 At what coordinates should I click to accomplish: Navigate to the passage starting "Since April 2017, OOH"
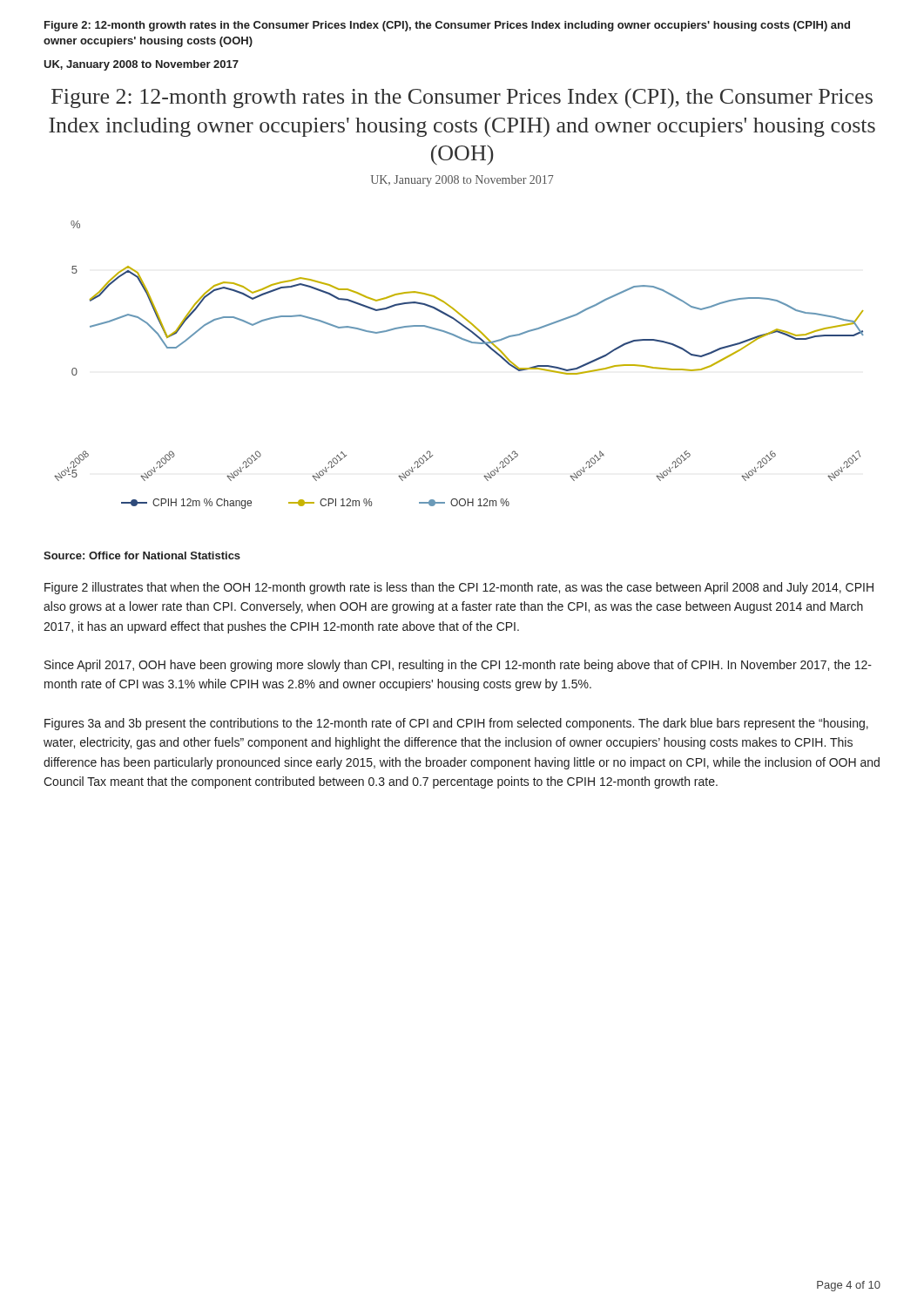tap(458, 675)
